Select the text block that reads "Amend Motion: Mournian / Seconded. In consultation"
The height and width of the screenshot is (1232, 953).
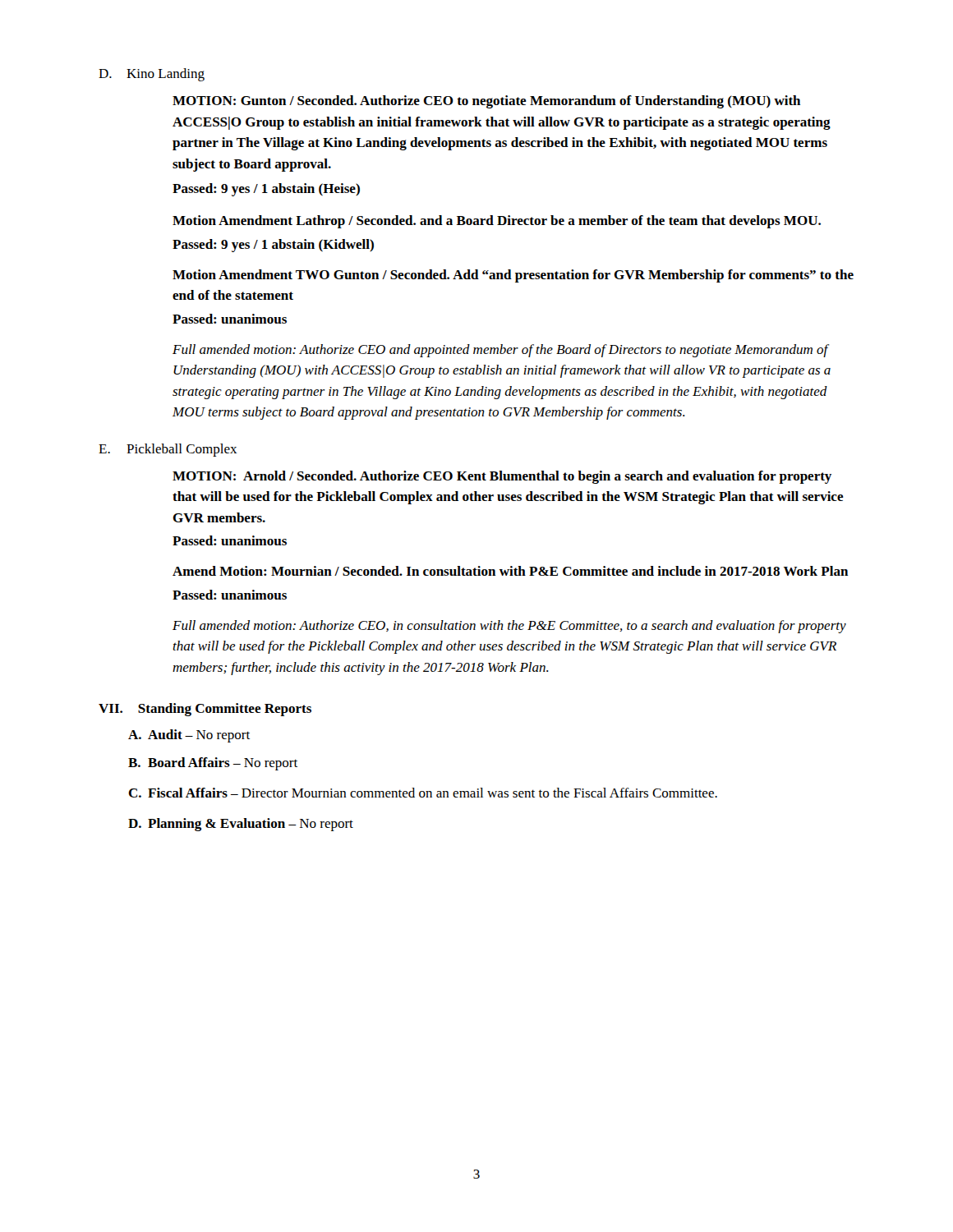[513, 582]
